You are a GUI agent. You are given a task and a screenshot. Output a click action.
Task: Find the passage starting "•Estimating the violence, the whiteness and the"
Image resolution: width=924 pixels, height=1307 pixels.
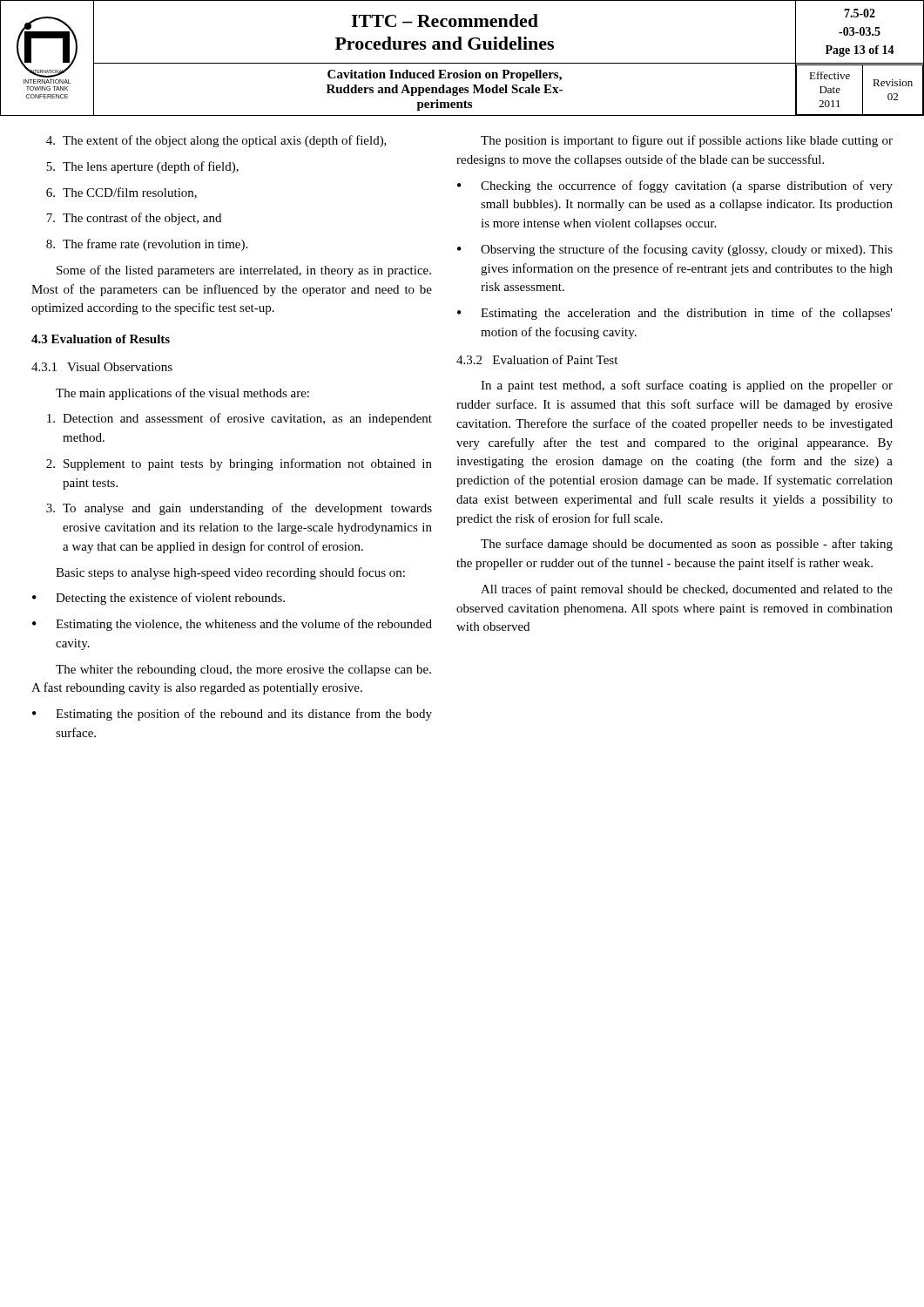(232, 634)
